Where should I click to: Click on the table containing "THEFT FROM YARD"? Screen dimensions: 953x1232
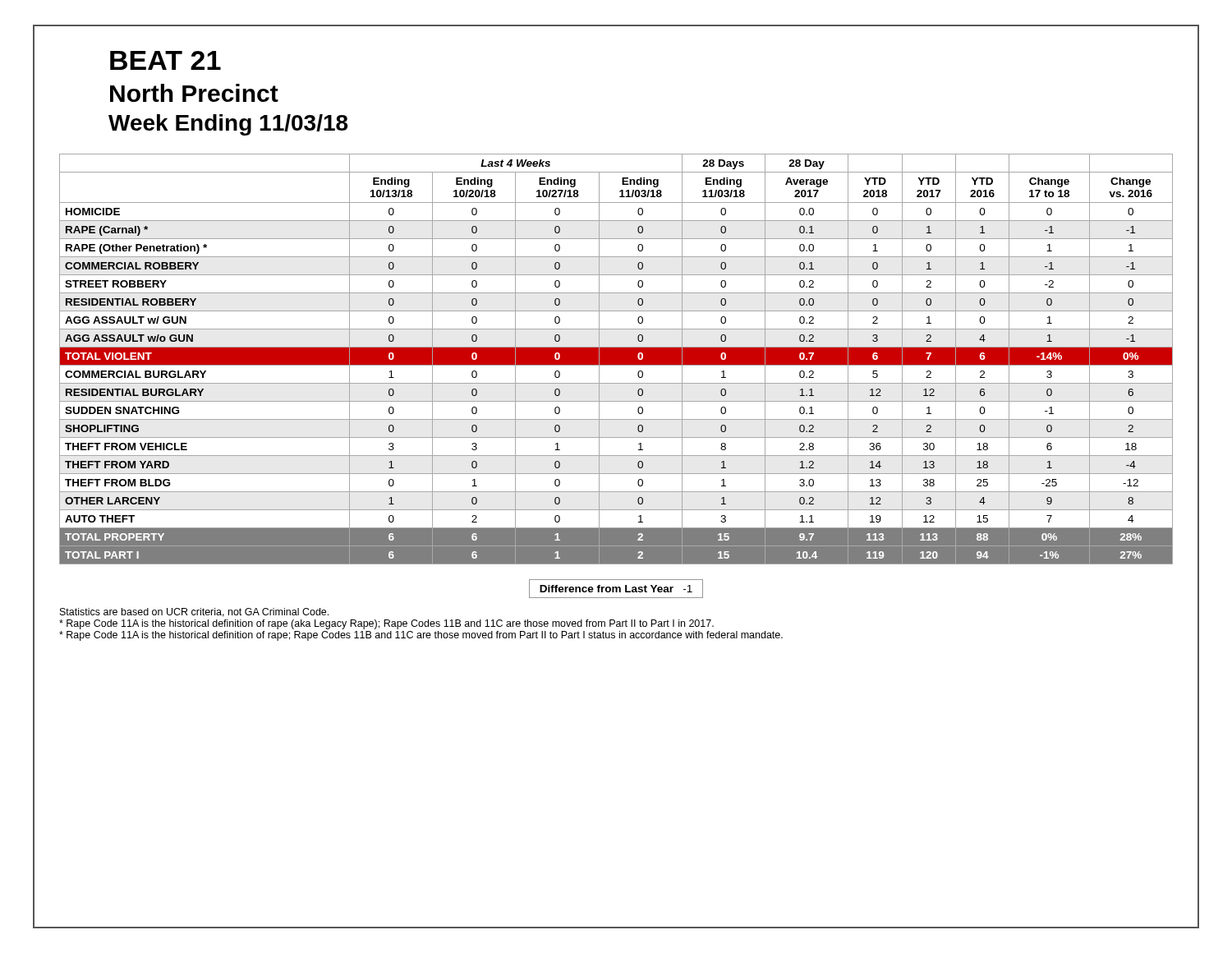[x=616, y=359]
